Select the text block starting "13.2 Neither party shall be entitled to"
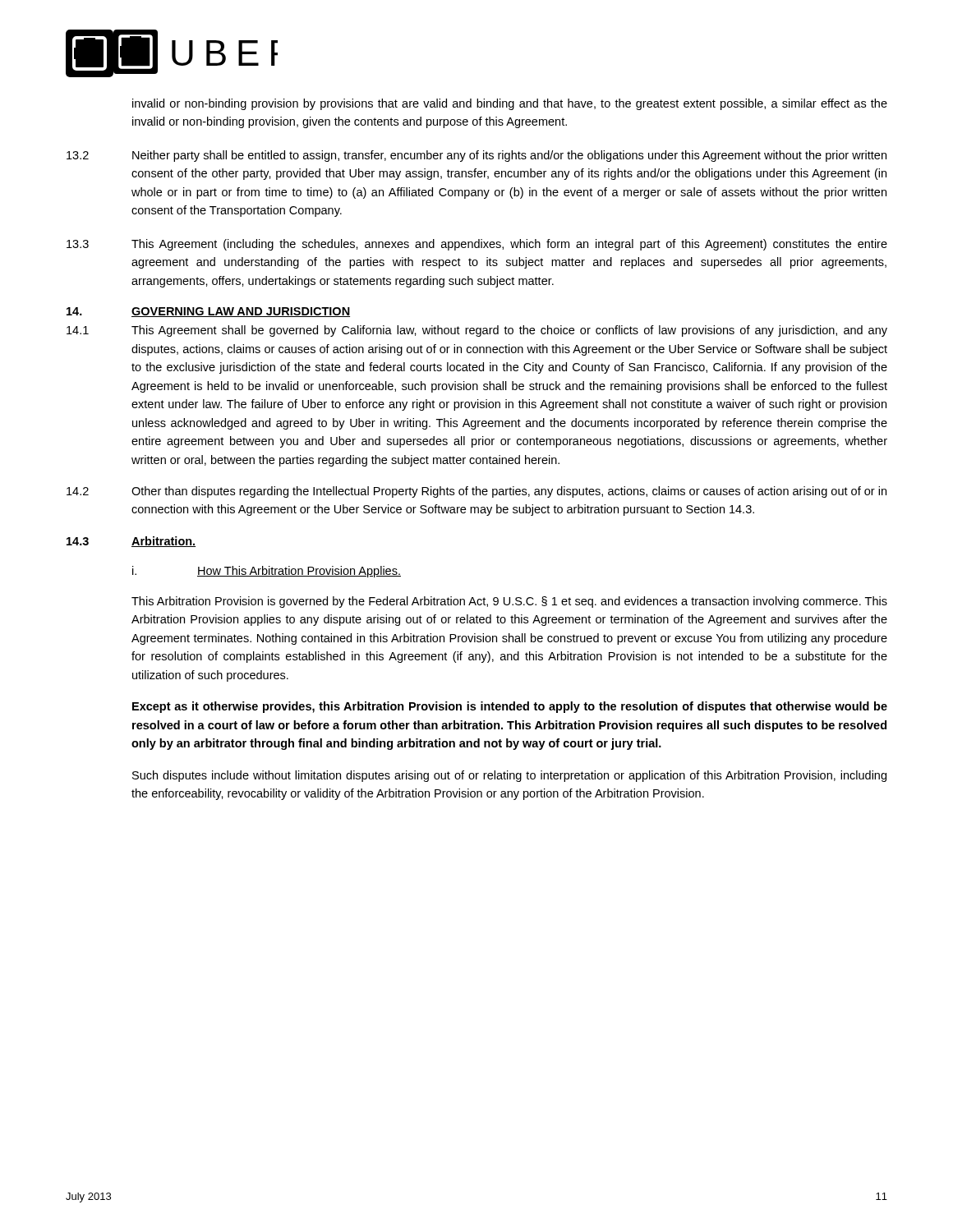 476,183
